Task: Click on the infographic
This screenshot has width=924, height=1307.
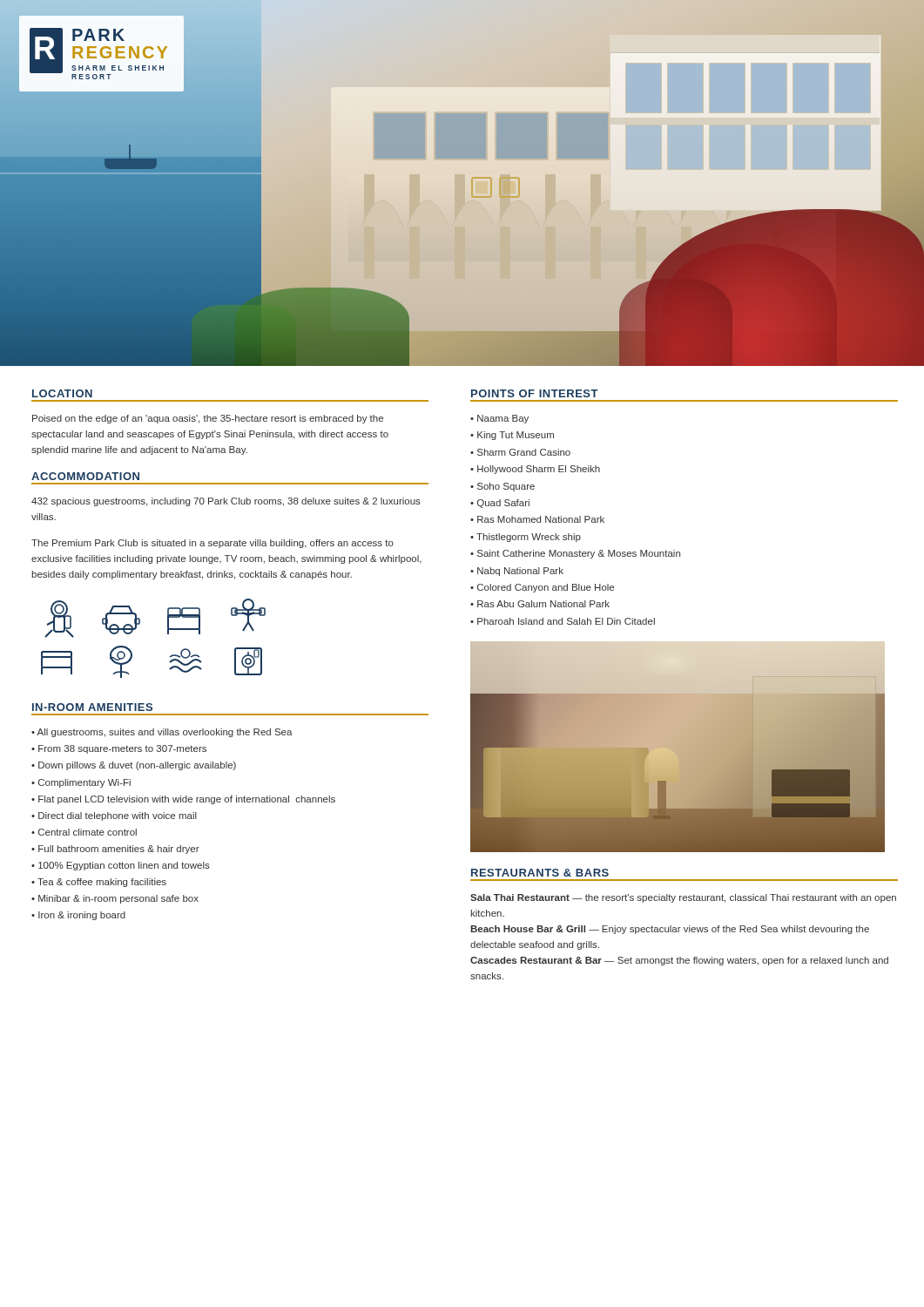Action: click(230, 640)
